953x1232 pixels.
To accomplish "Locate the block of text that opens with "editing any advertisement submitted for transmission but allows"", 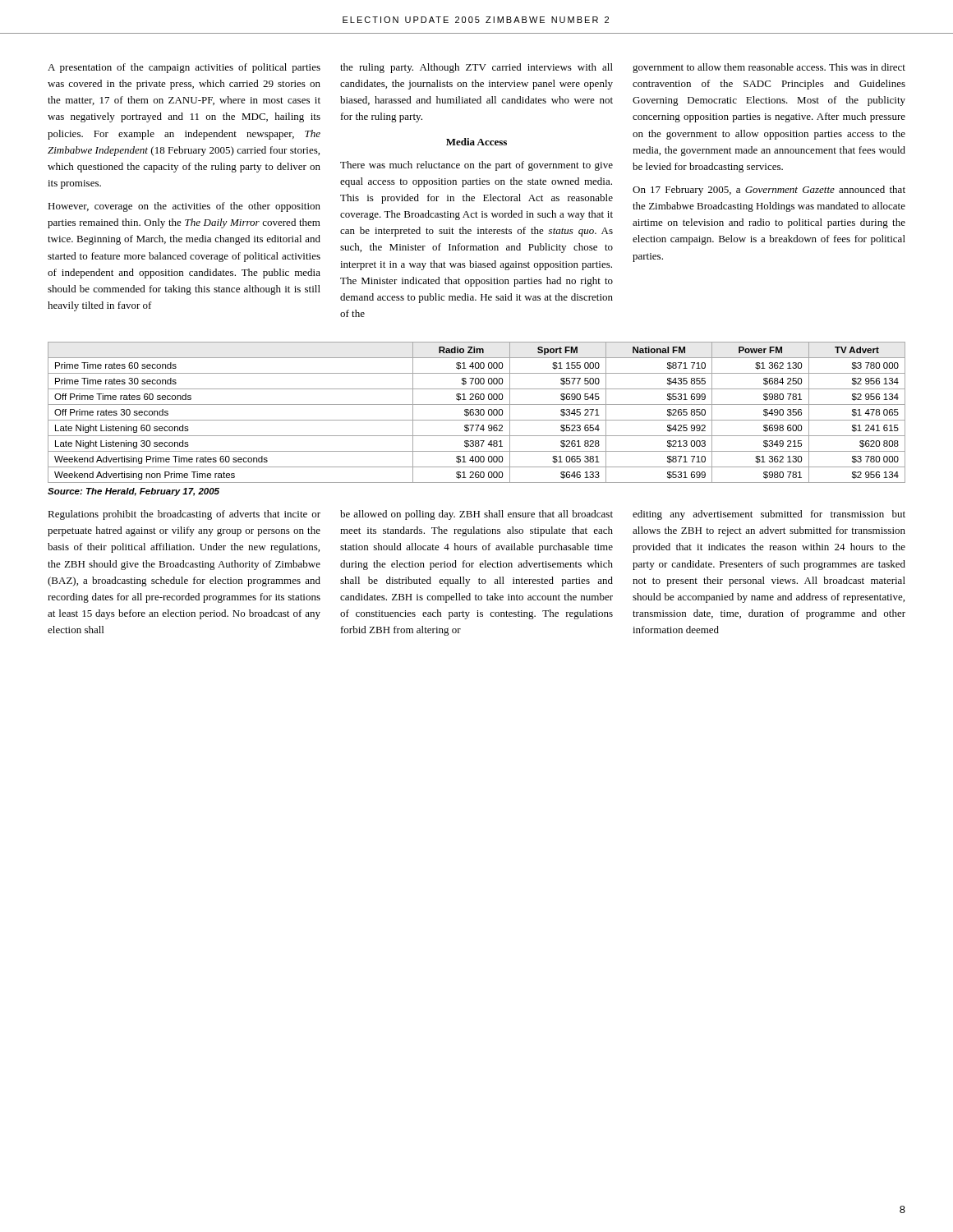I will (769, 572).
